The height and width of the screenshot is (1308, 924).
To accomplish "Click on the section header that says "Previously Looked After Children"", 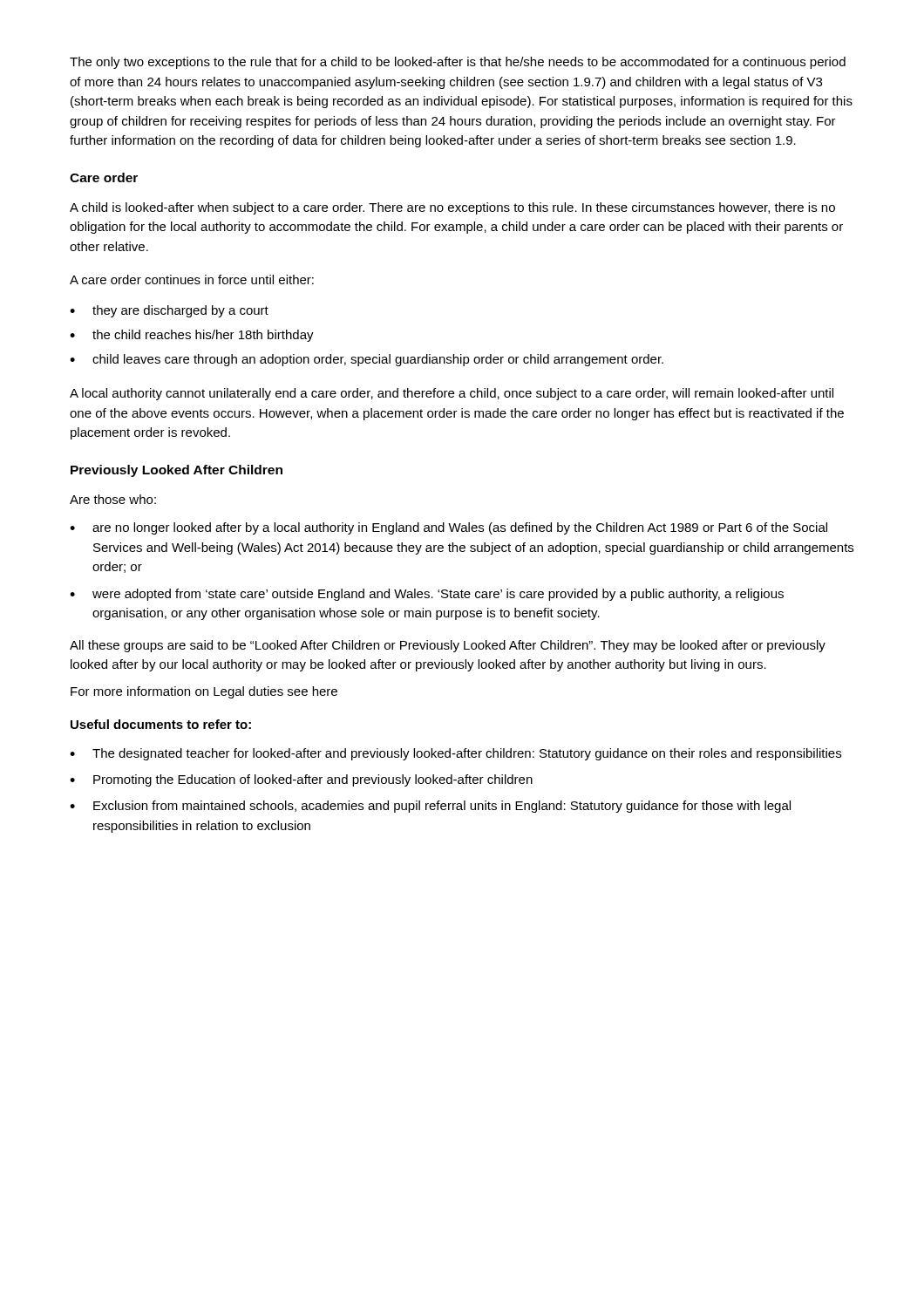I will point(176,469).
